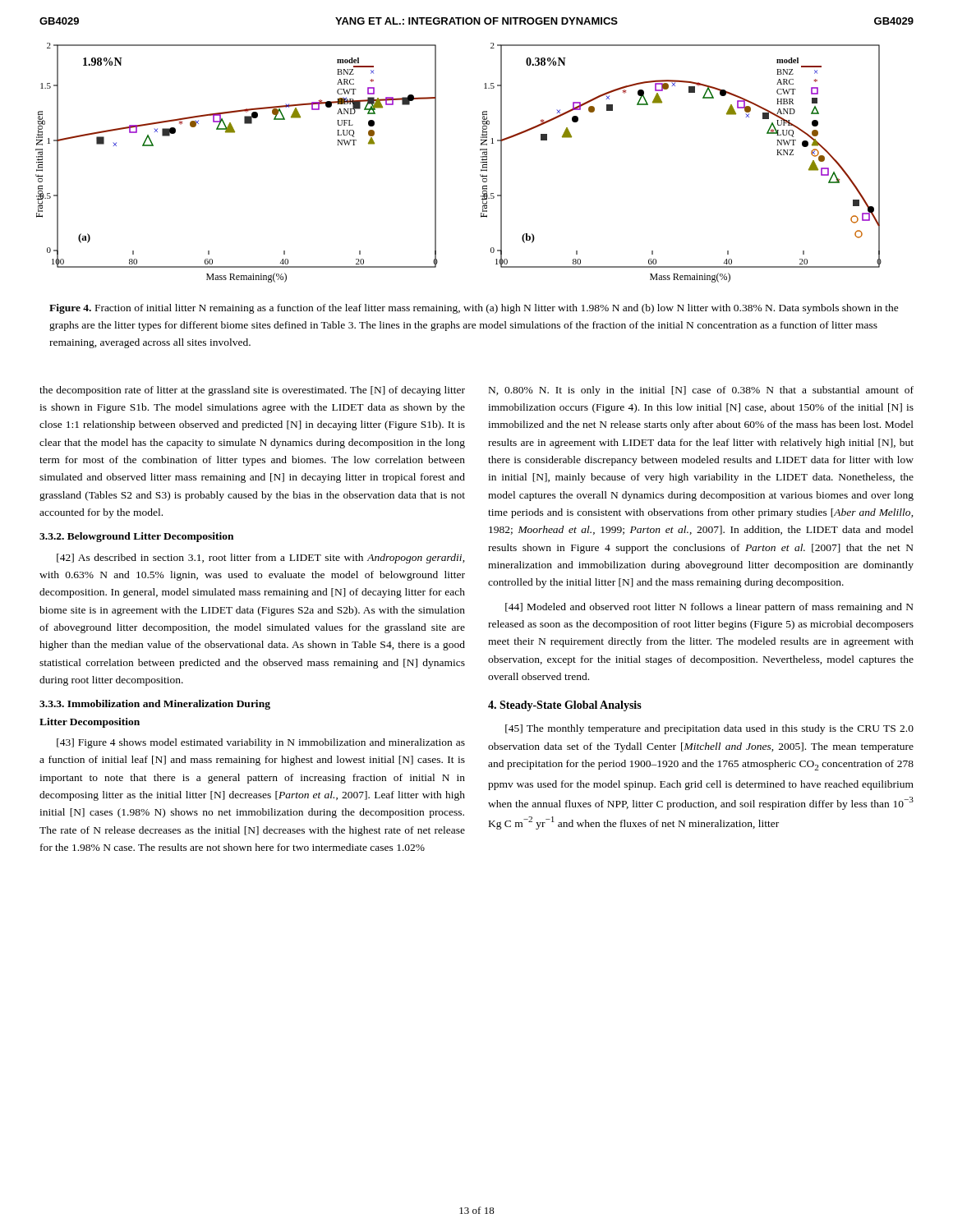953x1232 pixels.
Task: Select the block starting "[45] The monthly temperature and"
Action: click(x=701, y=776)
